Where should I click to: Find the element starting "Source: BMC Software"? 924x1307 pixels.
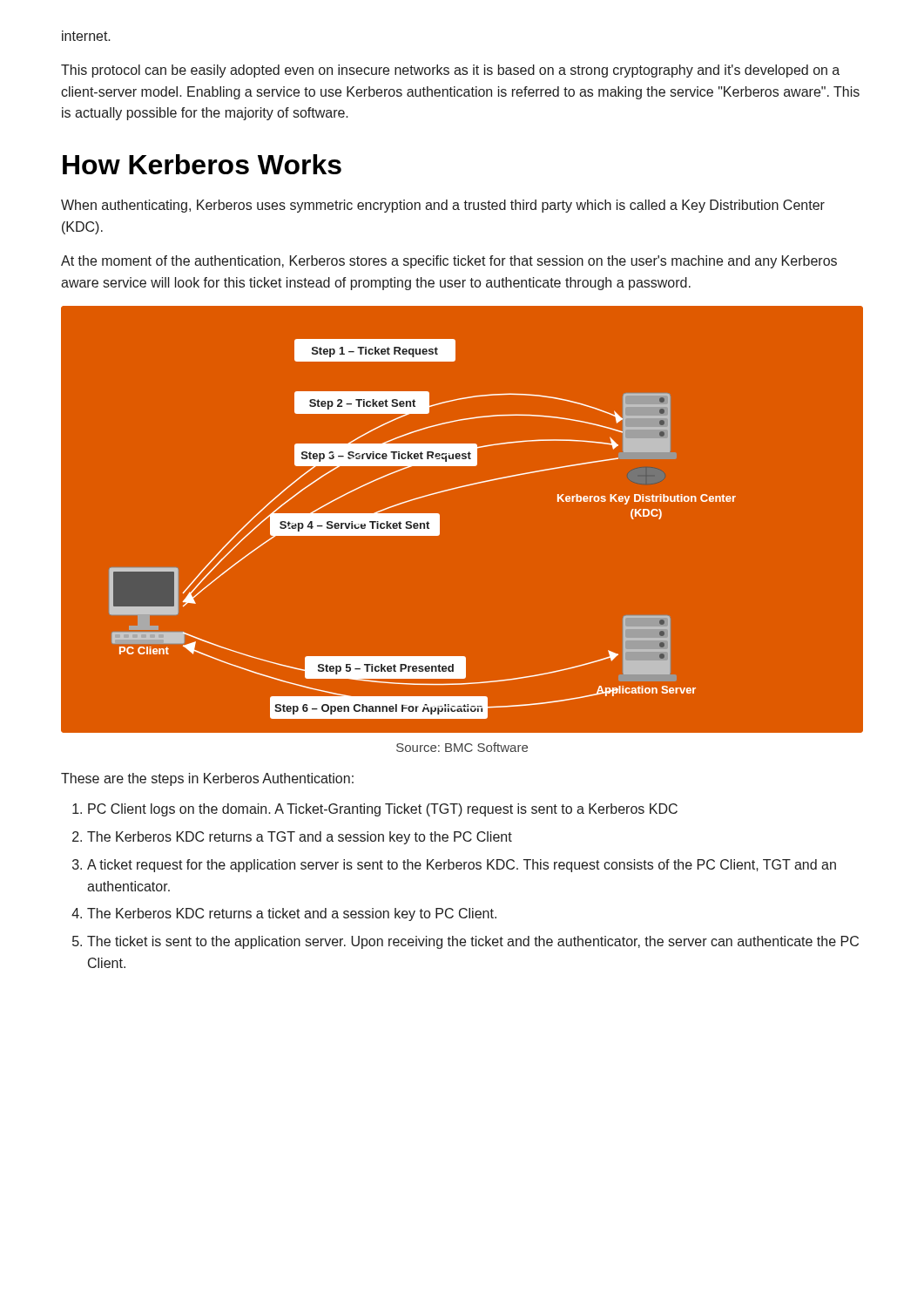(x=462, y=747)
